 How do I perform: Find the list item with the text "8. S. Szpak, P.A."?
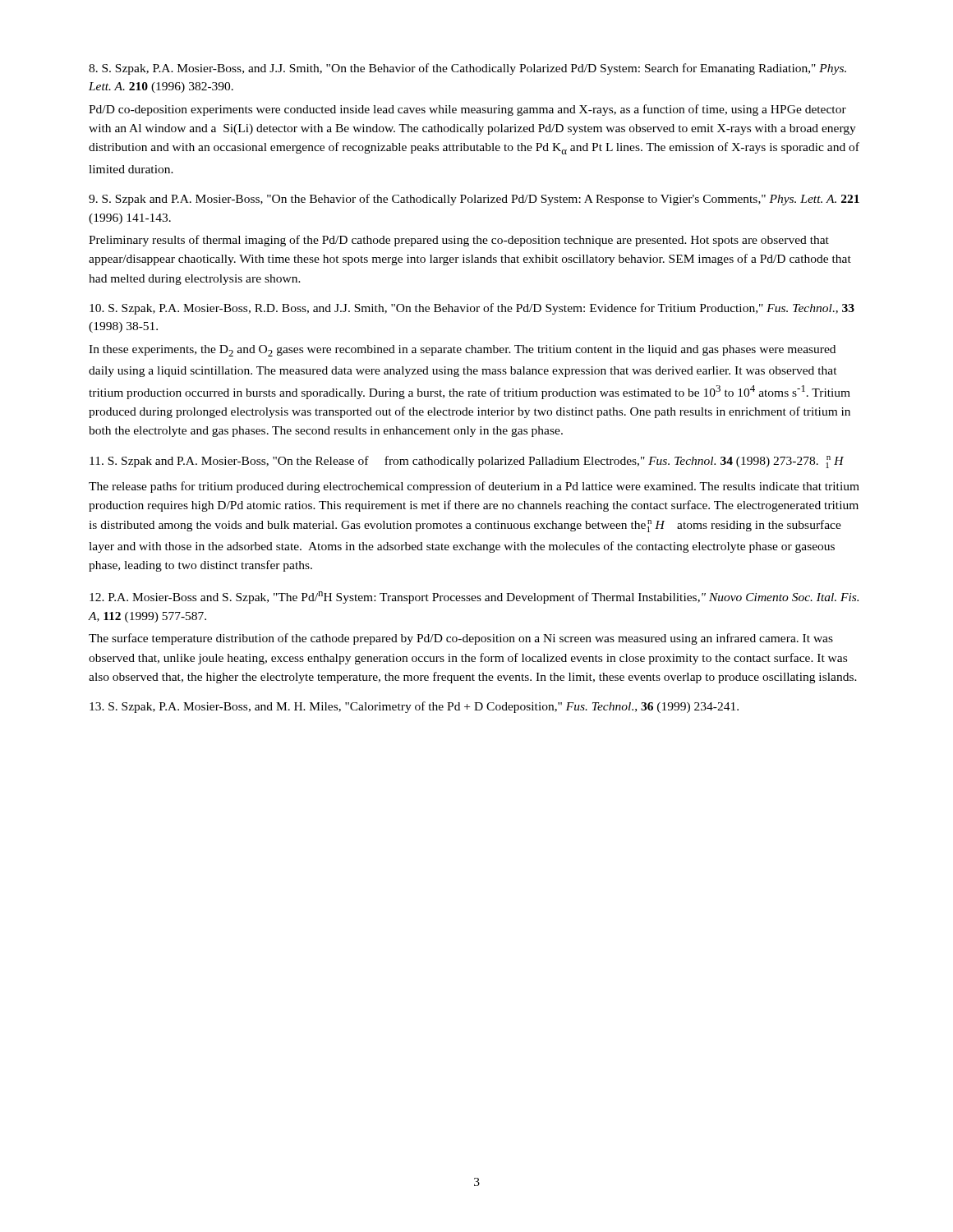point(468,77)
